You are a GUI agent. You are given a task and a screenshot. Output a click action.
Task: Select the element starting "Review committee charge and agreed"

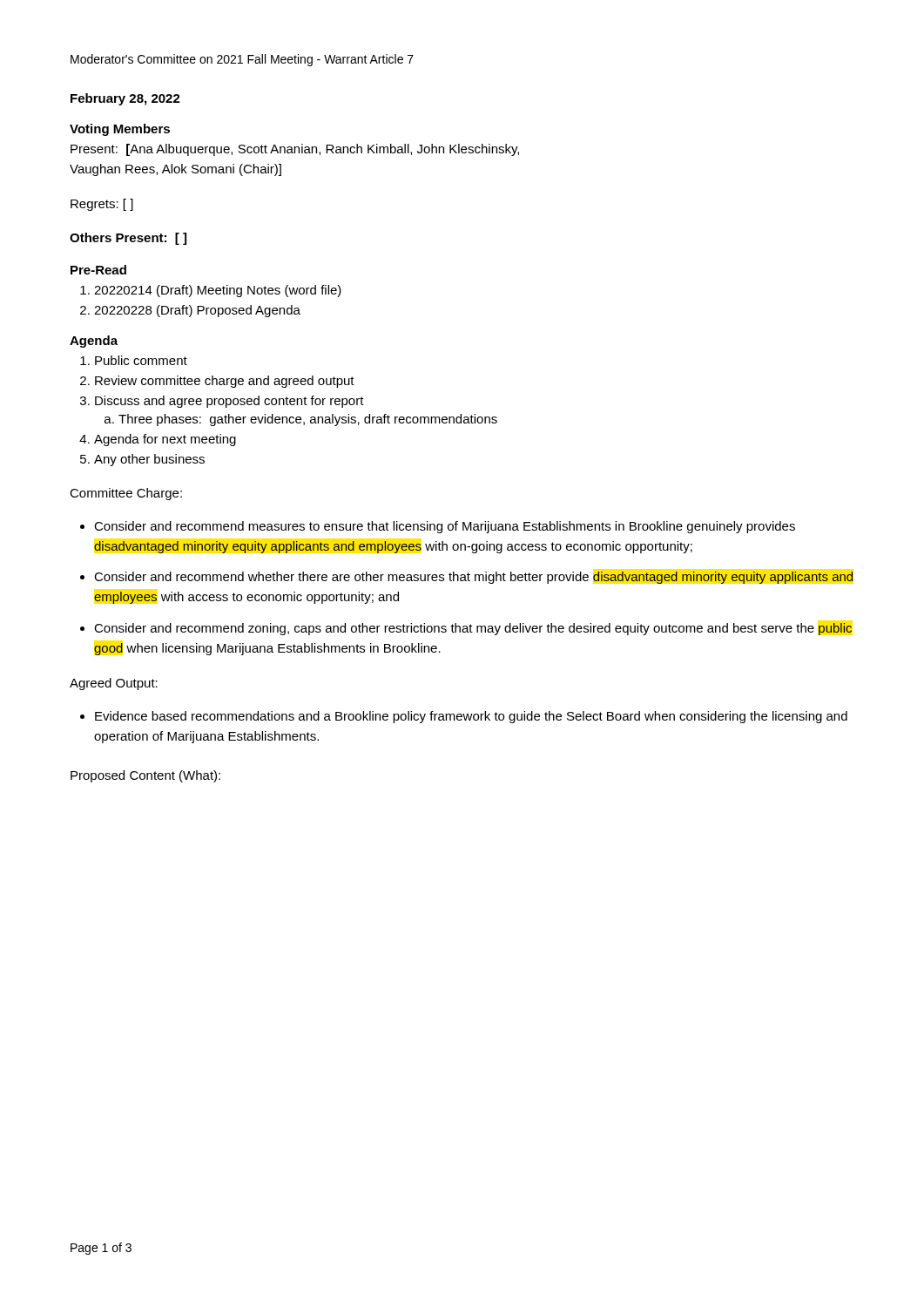(x=225, y=382)
